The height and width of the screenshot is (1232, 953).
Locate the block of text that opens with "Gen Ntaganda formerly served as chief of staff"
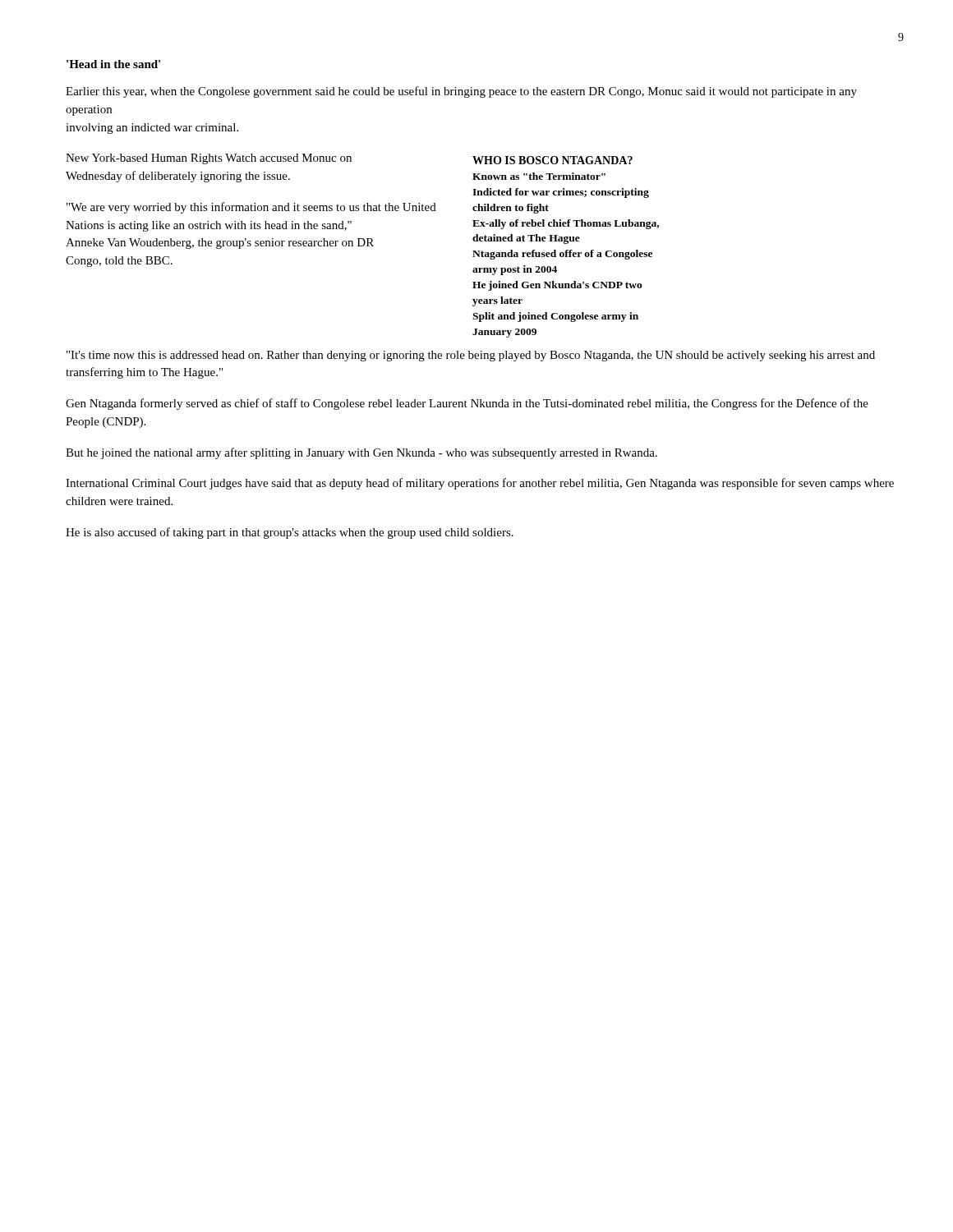click(x=467, y=412)
